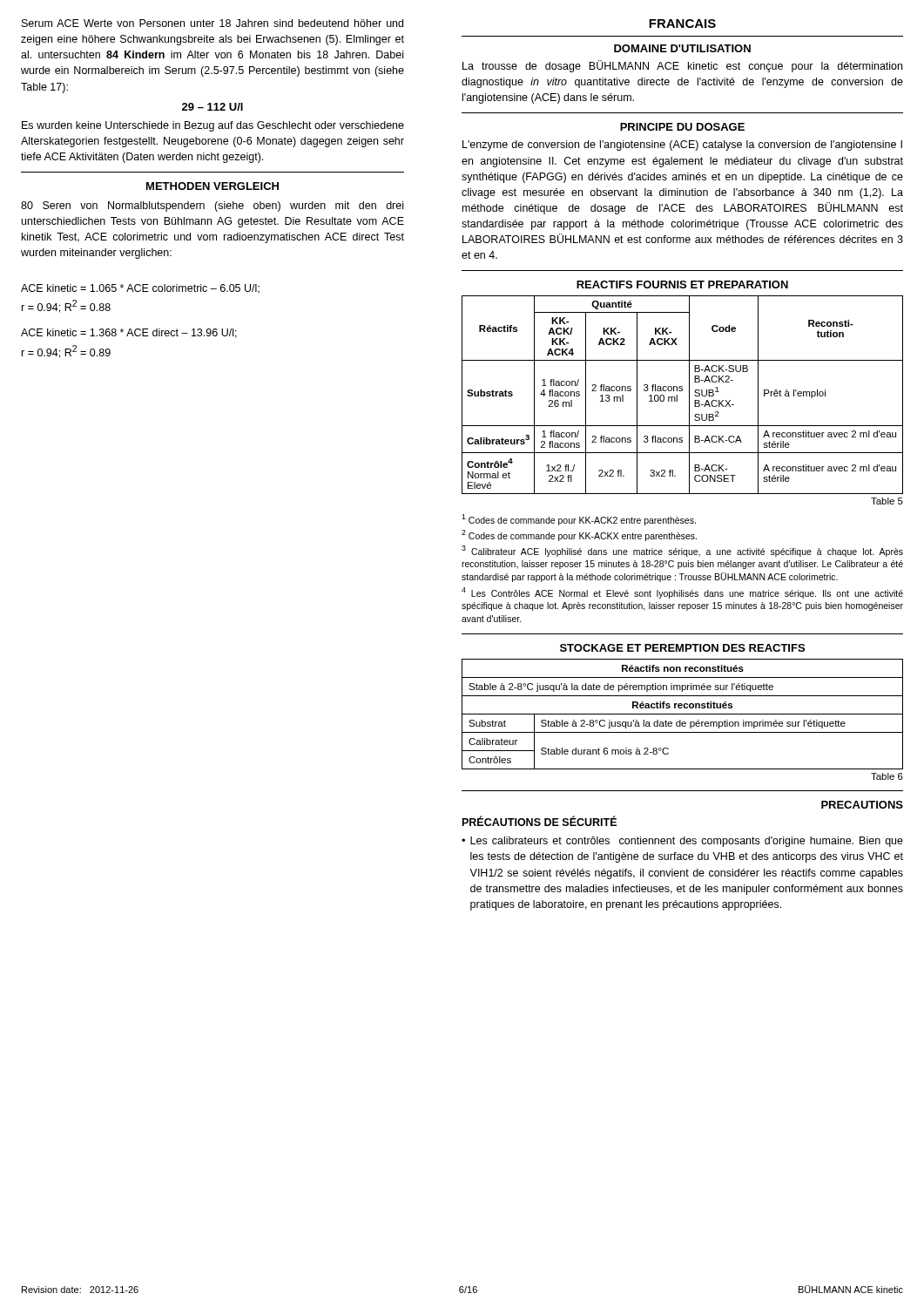Find the block on this page that starts "1 Codes de commande pour KK-ACK2"
Image resolution: width=924 pixels, height=1307 pixels.
click(x=682, y=568)
